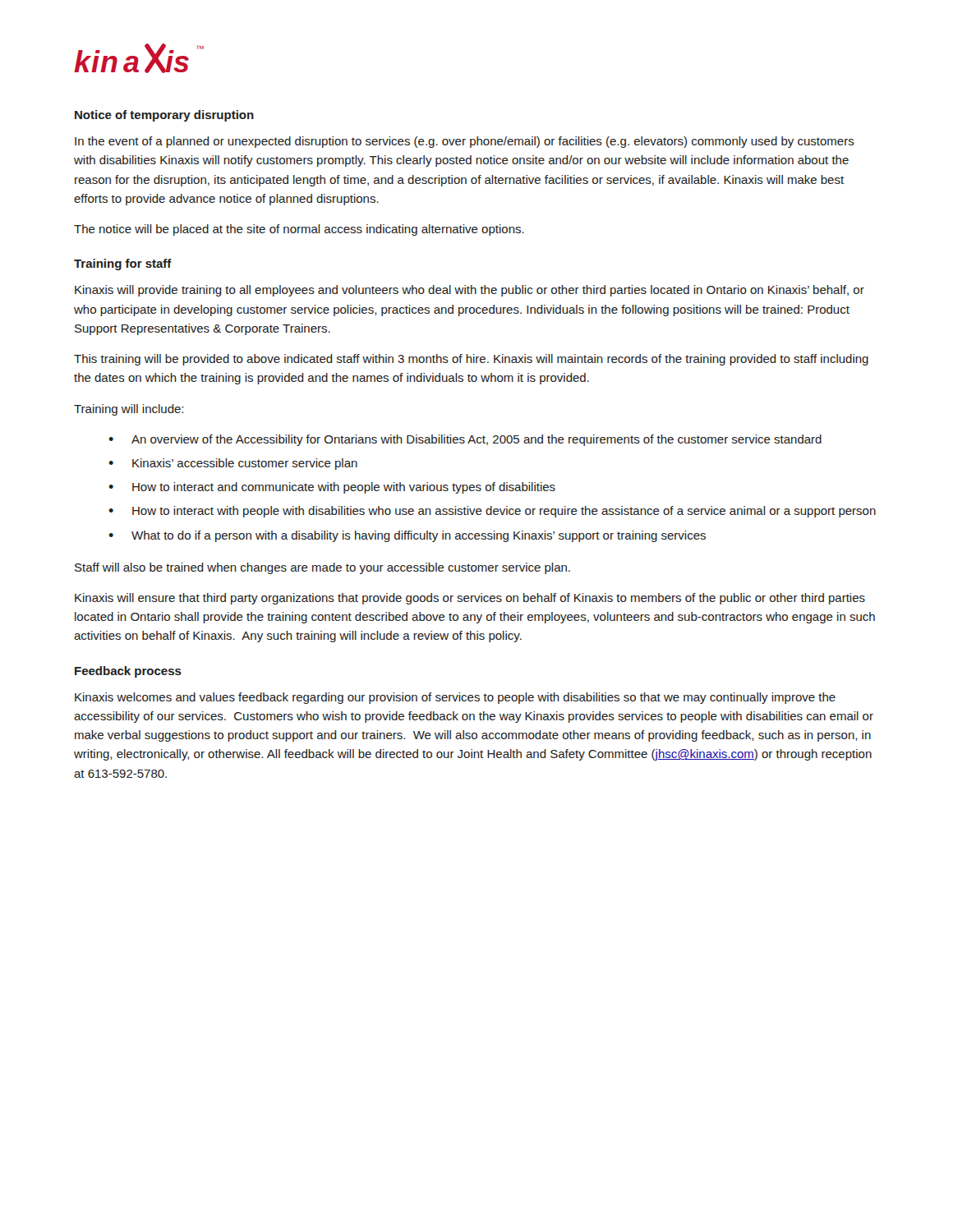Select the text block starting "Kinaxis will ensure that"

[475, 617]
